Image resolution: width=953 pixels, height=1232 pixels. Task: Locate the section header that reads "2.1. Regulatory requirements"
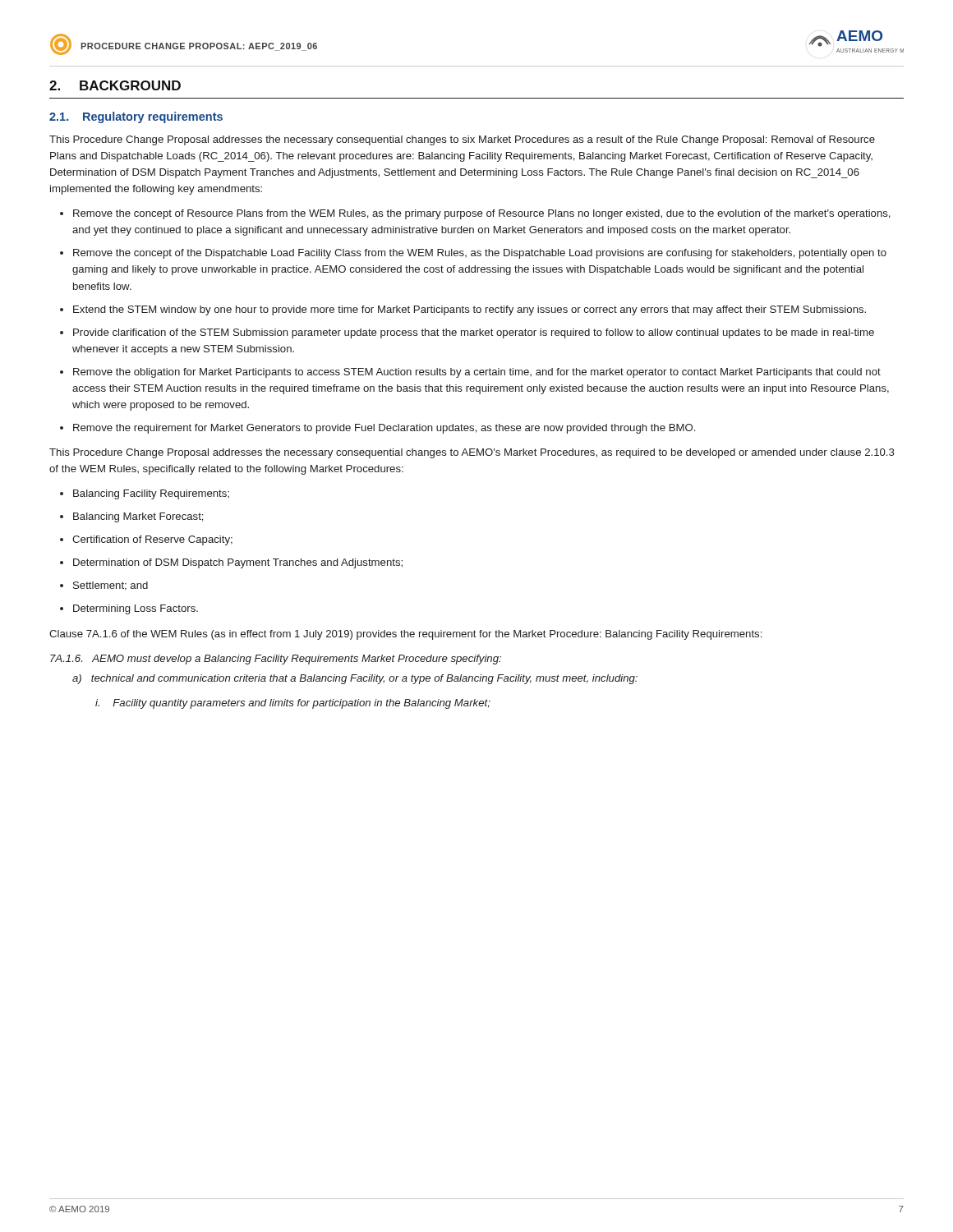pos(136,117)
